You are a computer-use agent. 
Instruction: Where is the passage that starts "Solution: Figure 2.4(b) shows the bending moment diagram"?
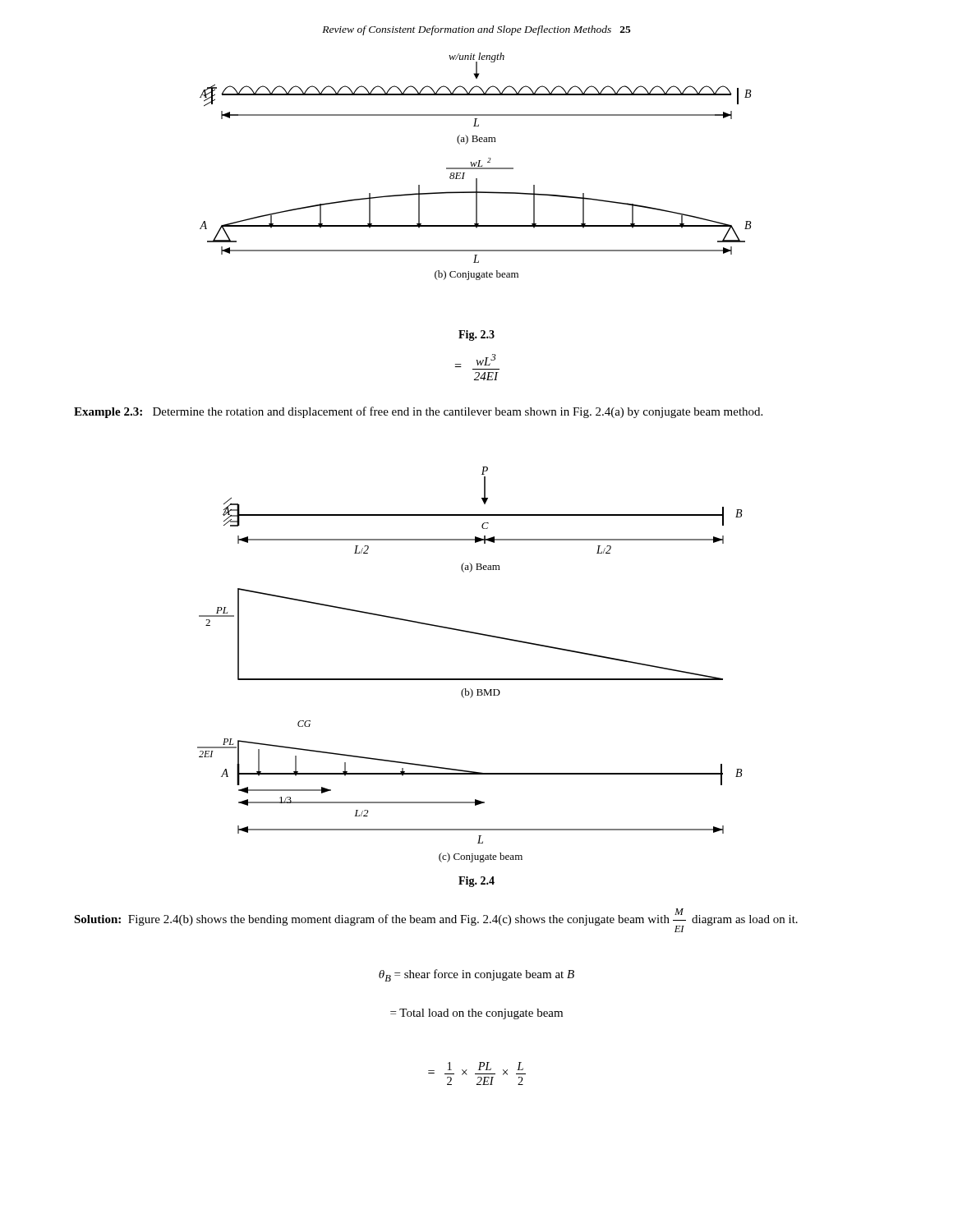pos(436,920)
